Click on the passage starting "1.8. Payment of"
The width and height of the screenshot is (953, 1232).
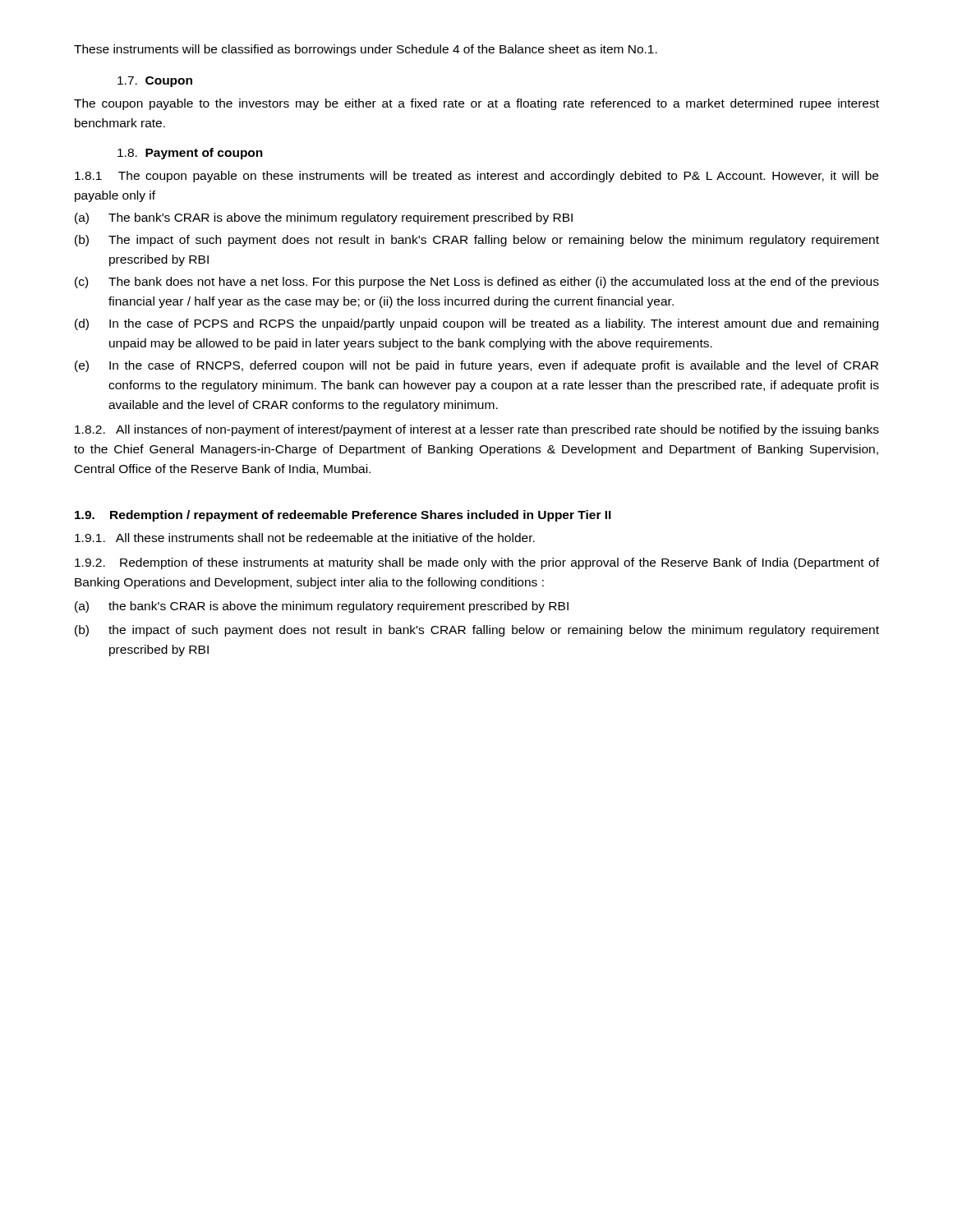point(169,153)
